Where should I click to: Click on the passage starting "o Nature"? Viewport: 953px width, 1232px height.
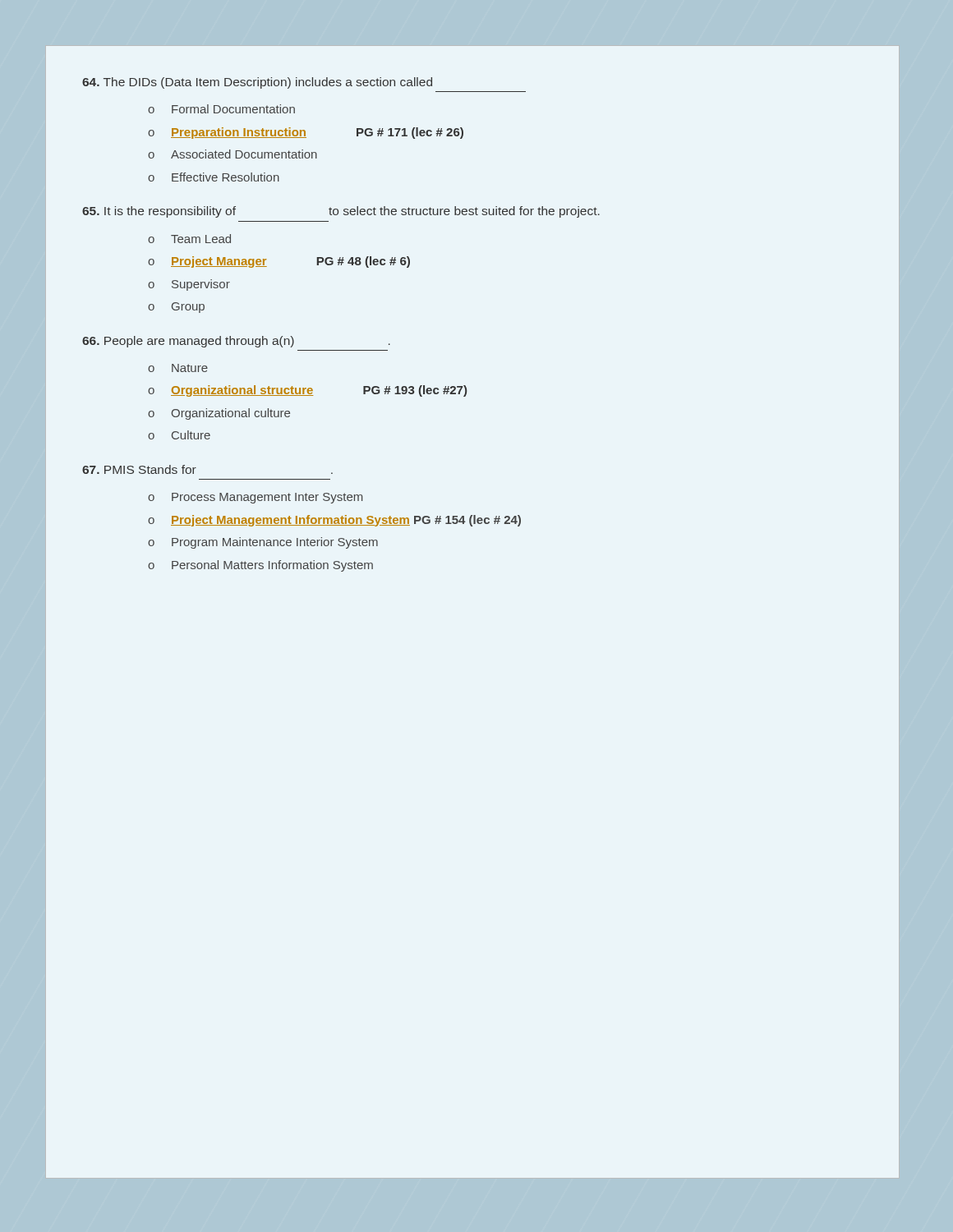pyautogui.click(x=178, y=368)
